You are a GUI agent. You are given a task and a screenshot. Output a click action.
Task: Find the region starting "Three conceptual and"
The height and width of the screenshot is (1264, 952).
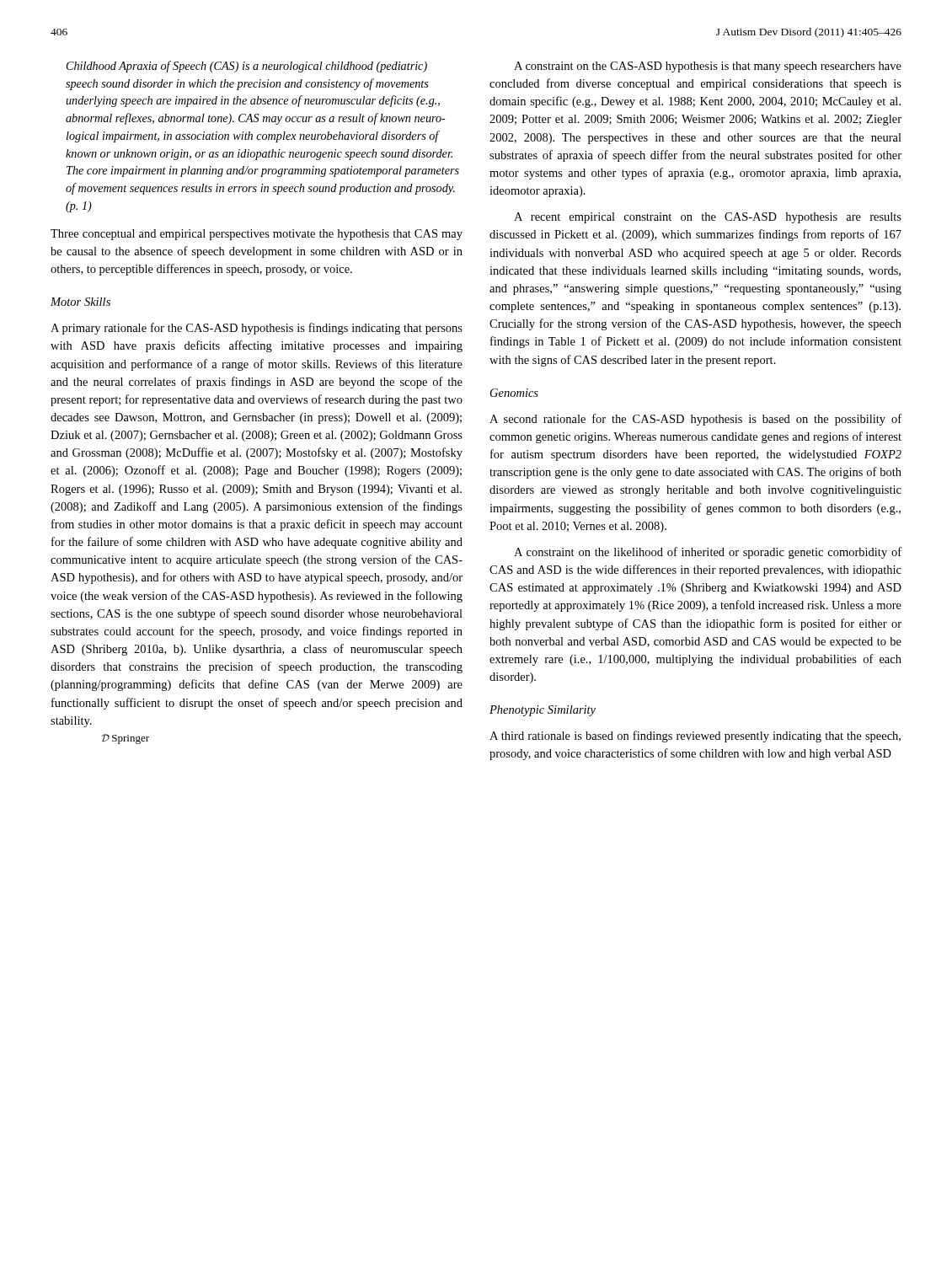tap(257, 251)
